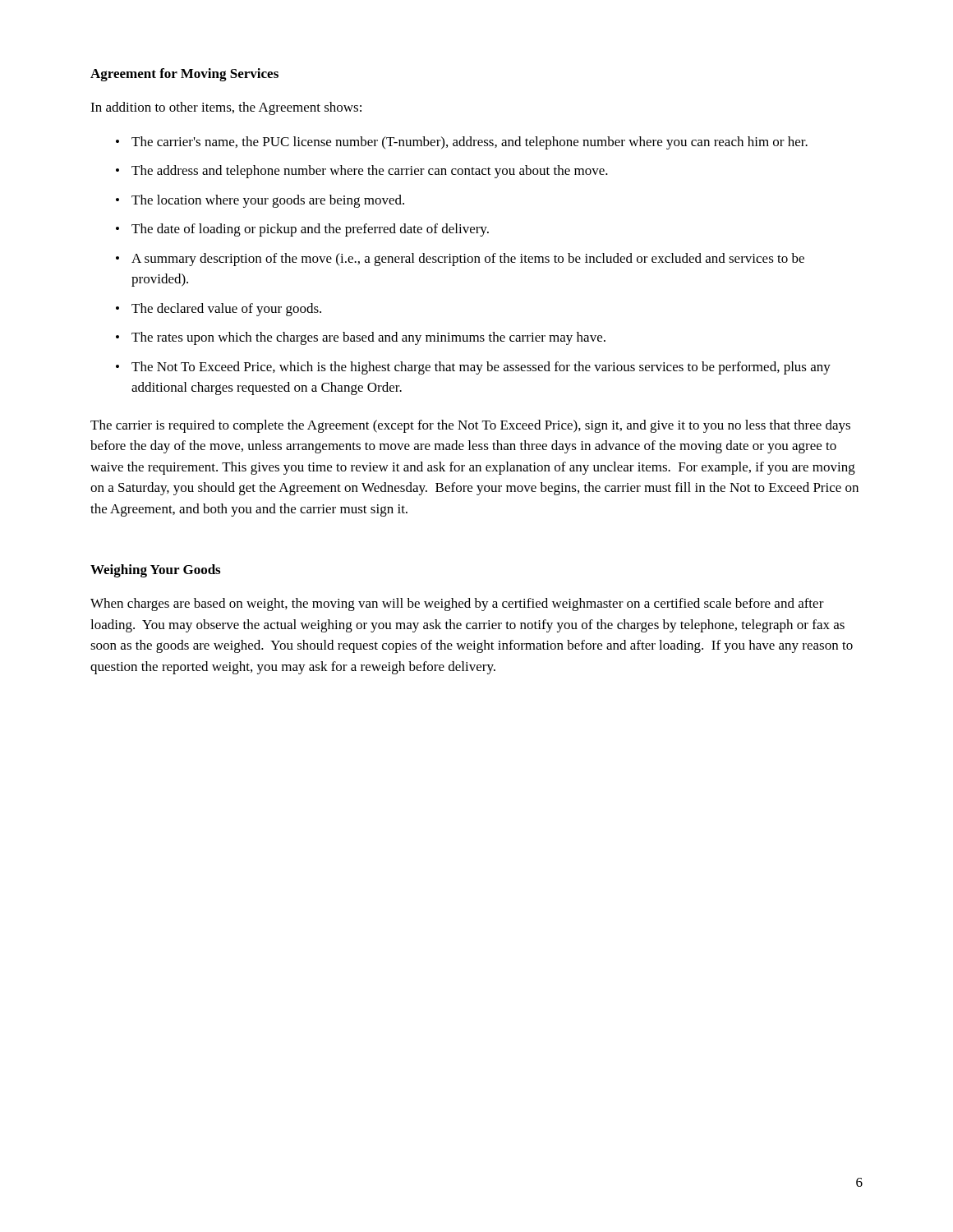Click on the section header that reads "Agreement for Moving Services"
The width and height of the screenshot is (953, 1232).
pos(185,73)
